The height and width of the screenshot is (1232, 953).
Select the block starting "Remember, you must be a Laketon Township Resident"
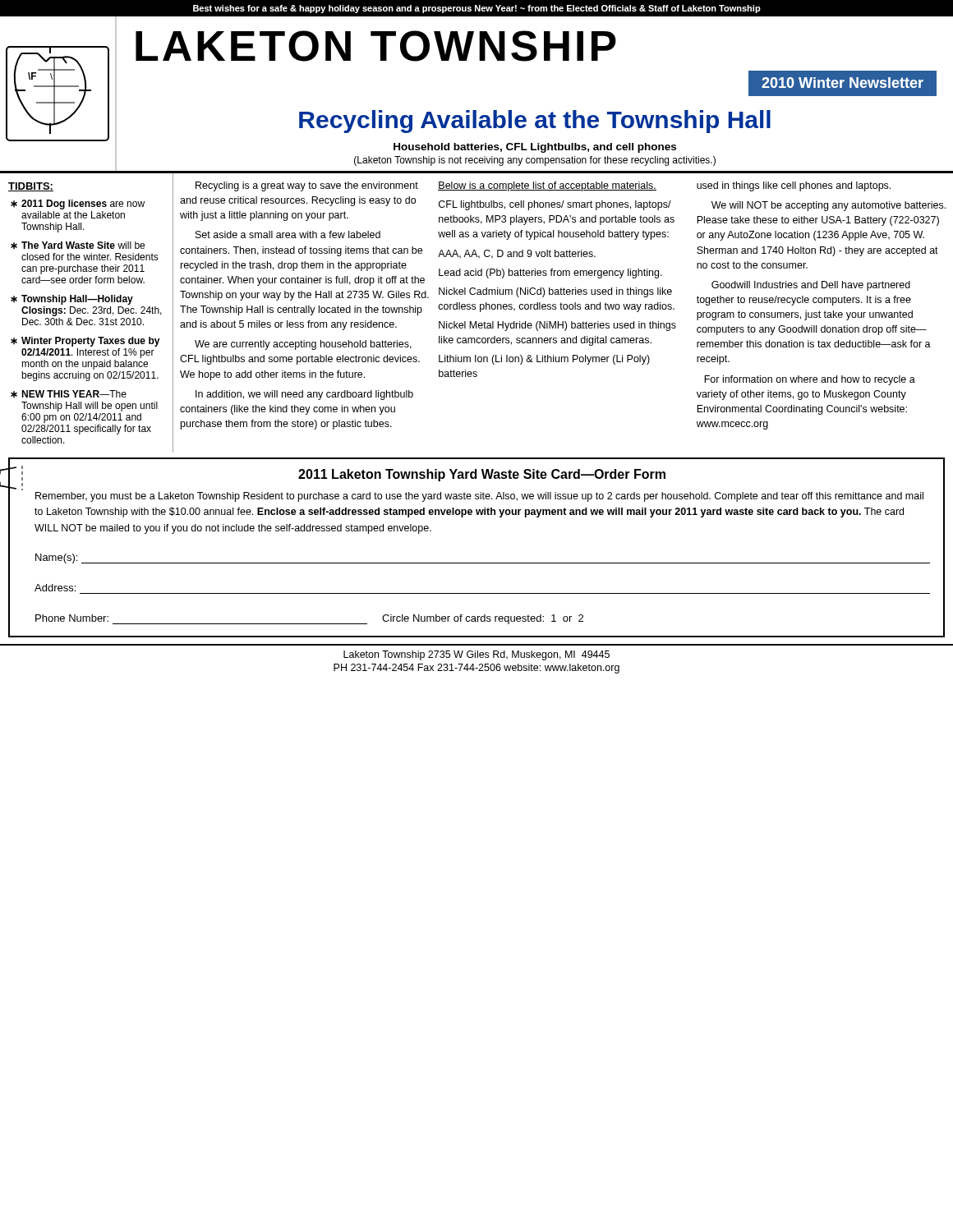point(479,512)
